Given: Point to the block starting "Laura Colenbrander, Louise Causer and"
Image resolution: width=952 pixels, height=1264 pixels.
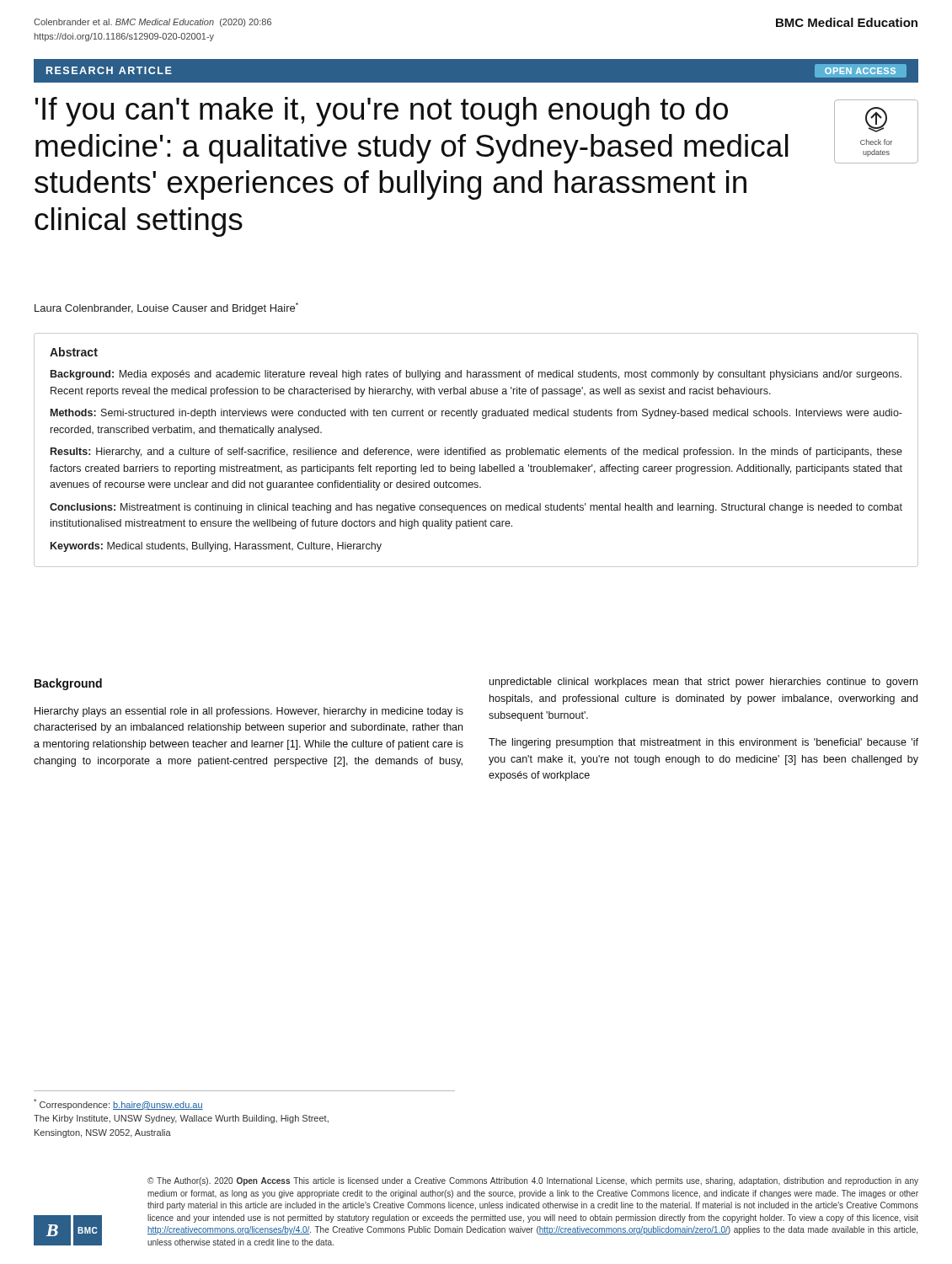Looking at the screenshot, I should click(166, 308).
